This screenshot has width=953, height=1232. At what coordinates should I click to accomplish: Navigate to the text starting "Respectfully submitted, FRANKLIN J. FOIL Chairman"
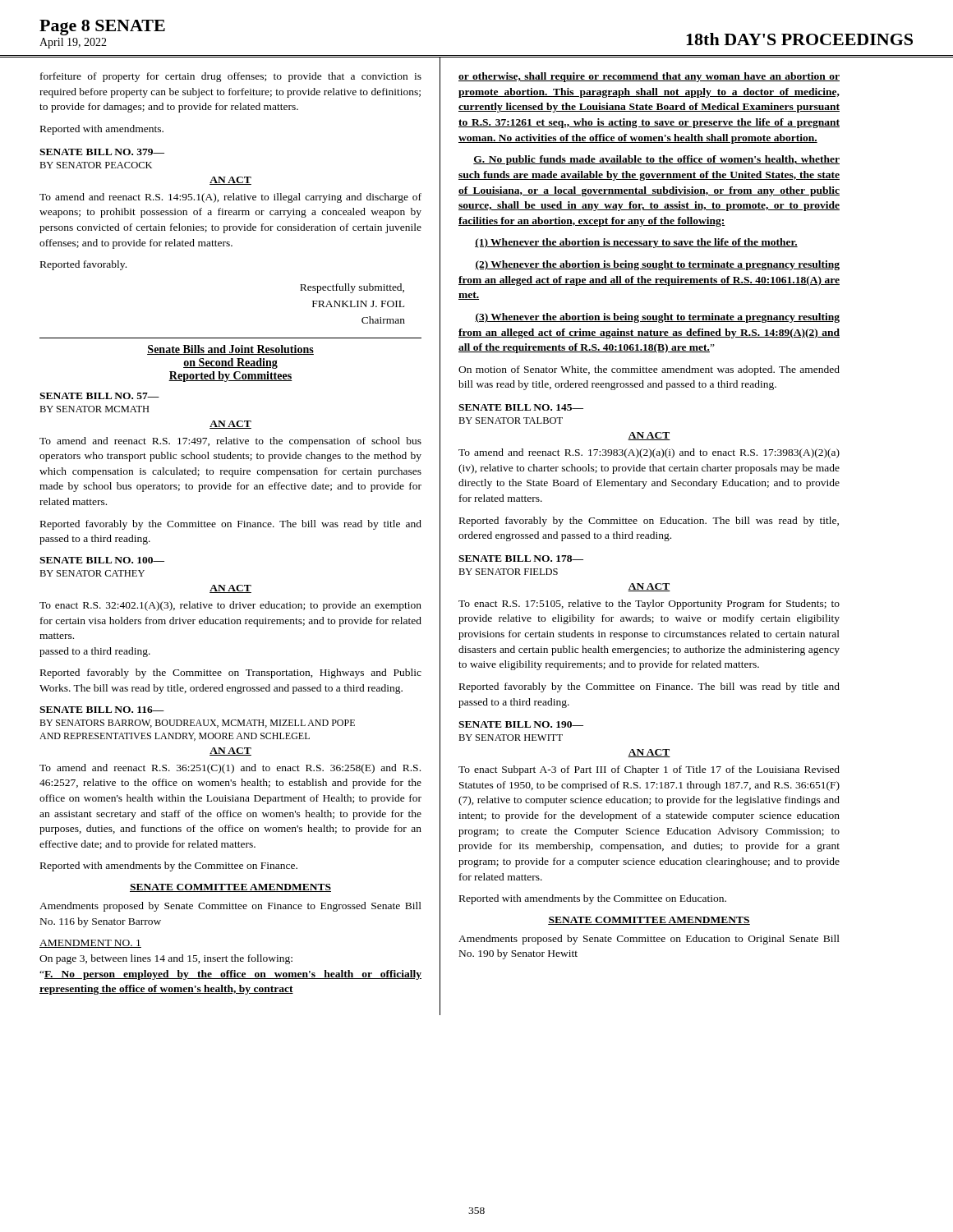[x=352, y=304]
